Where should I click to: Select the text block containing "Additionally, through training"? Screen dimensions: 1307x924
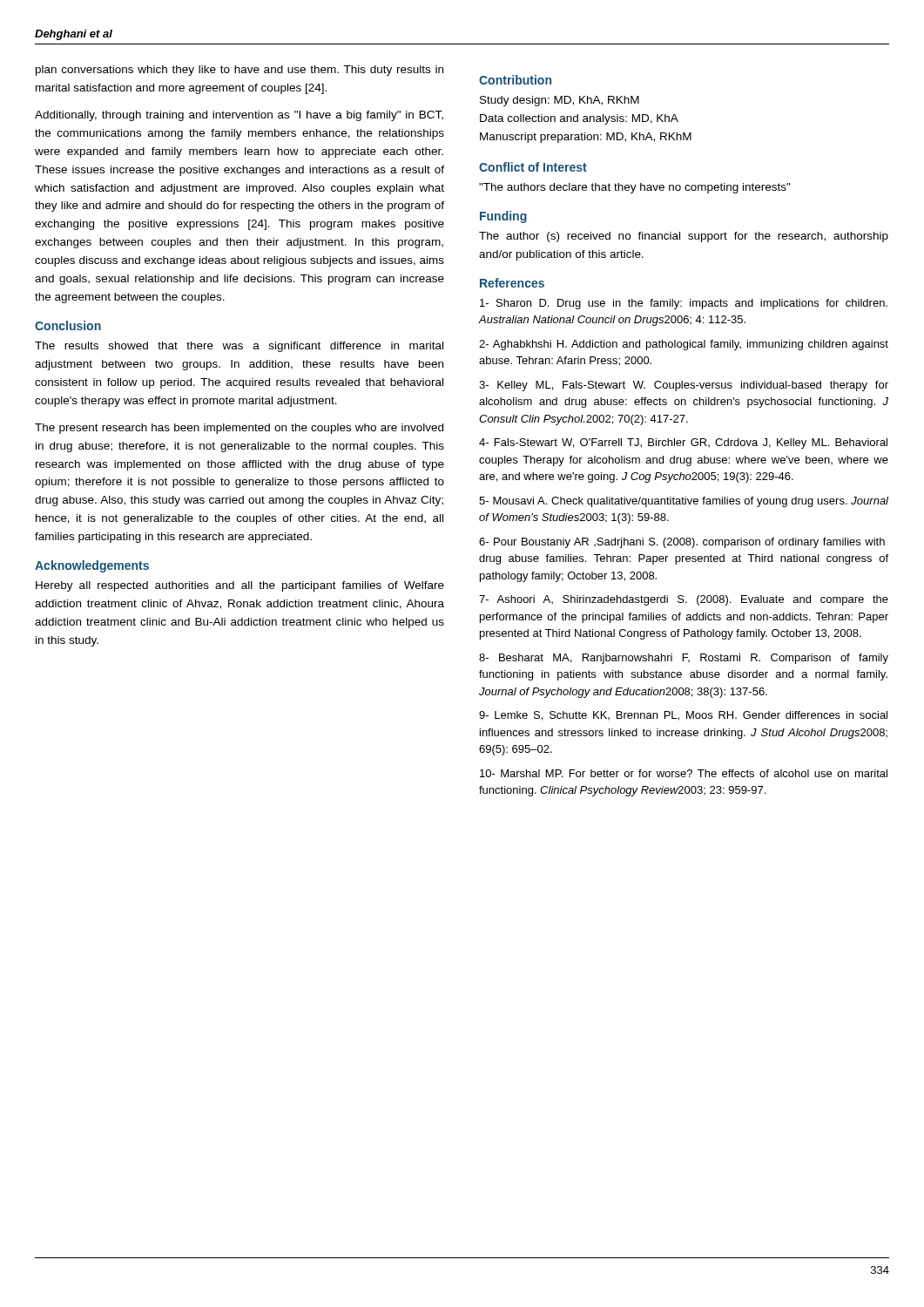tap(240, 206)
